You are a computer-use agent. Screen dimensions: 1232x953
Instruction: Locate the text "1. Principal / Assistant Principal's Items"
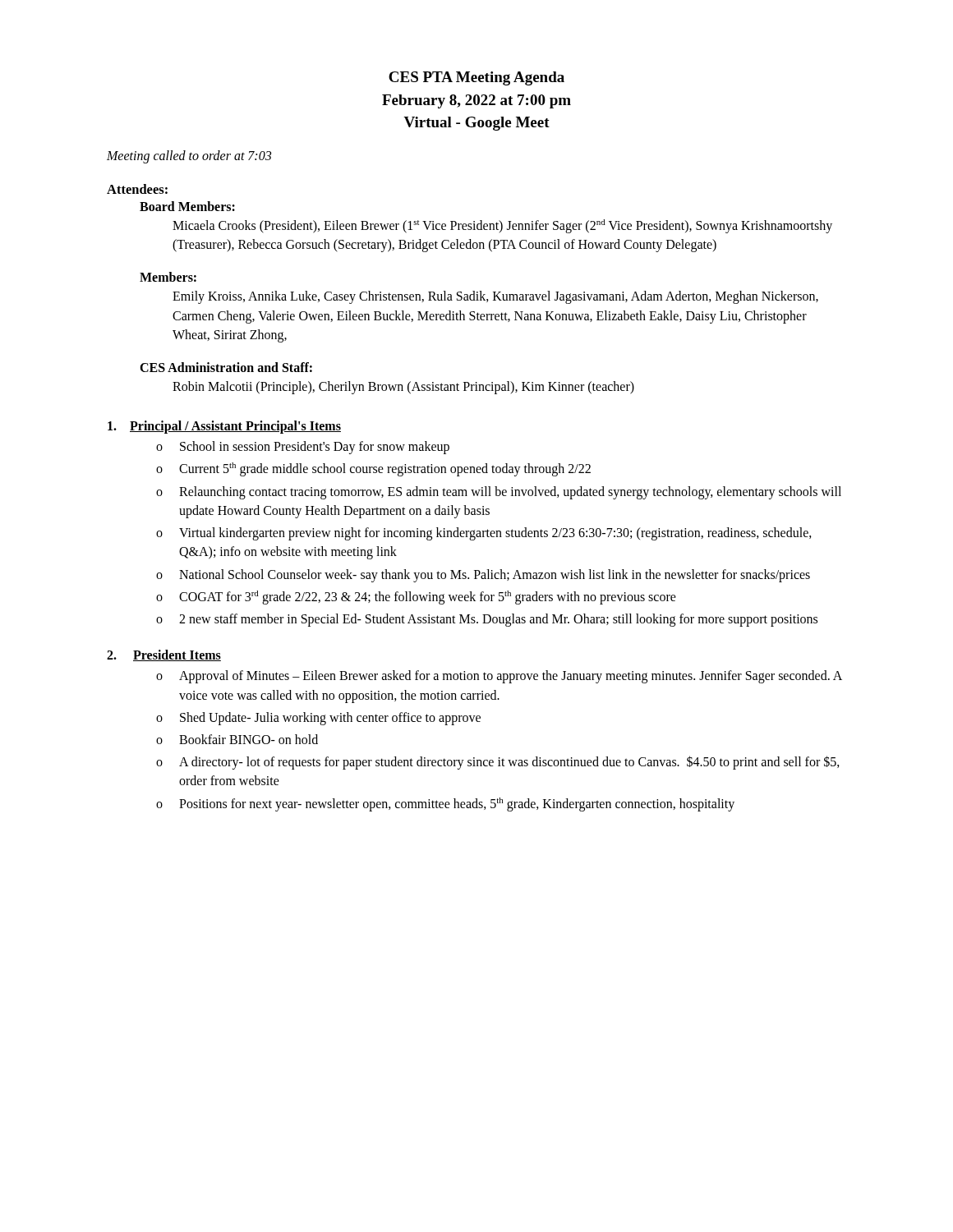[224, 426]
